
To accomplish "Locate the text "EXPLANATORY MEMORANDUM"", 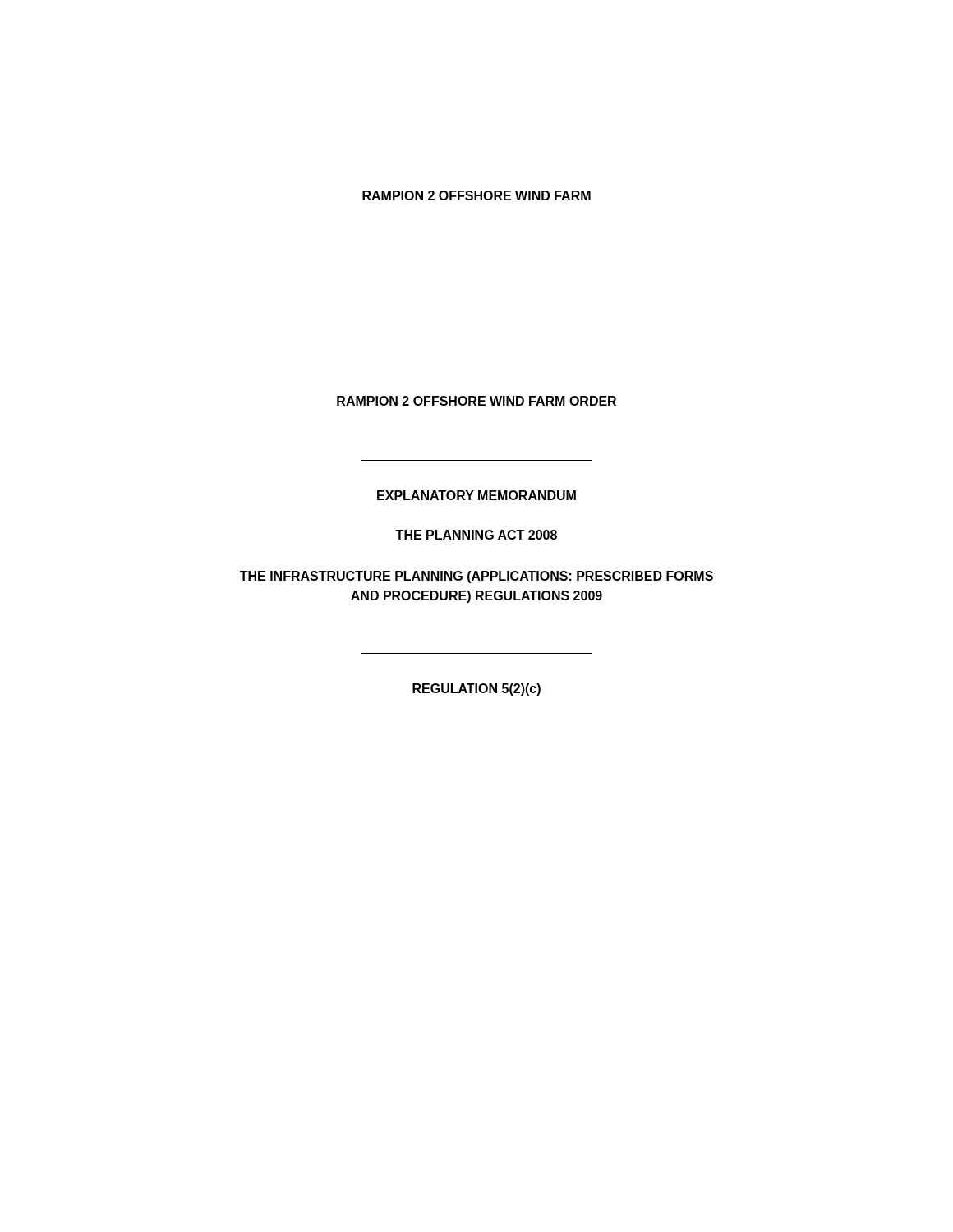I will (476, 496).
